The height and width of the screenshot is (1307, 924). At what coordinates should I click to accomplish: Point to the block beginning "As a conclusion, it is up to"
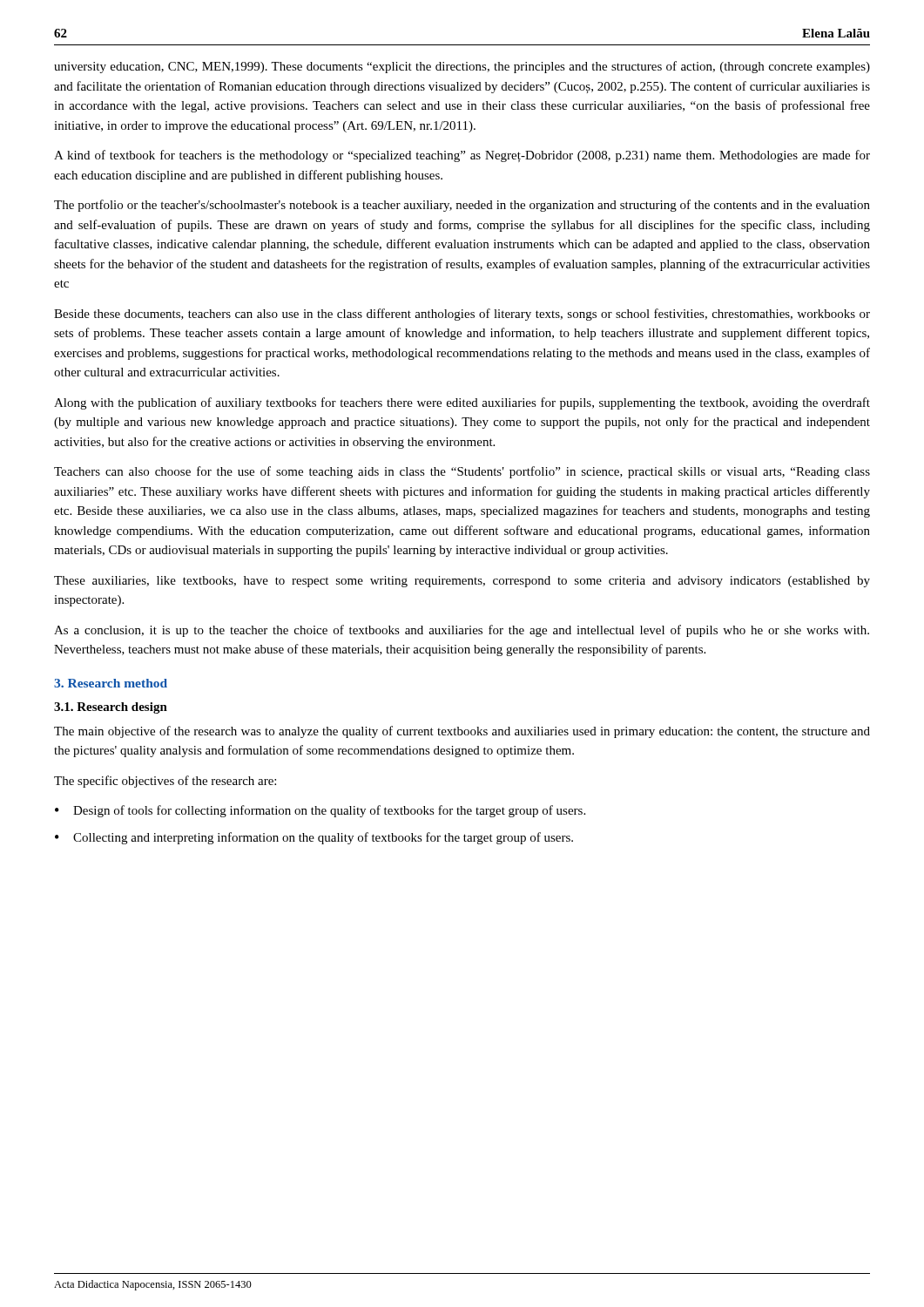[462, 640]
